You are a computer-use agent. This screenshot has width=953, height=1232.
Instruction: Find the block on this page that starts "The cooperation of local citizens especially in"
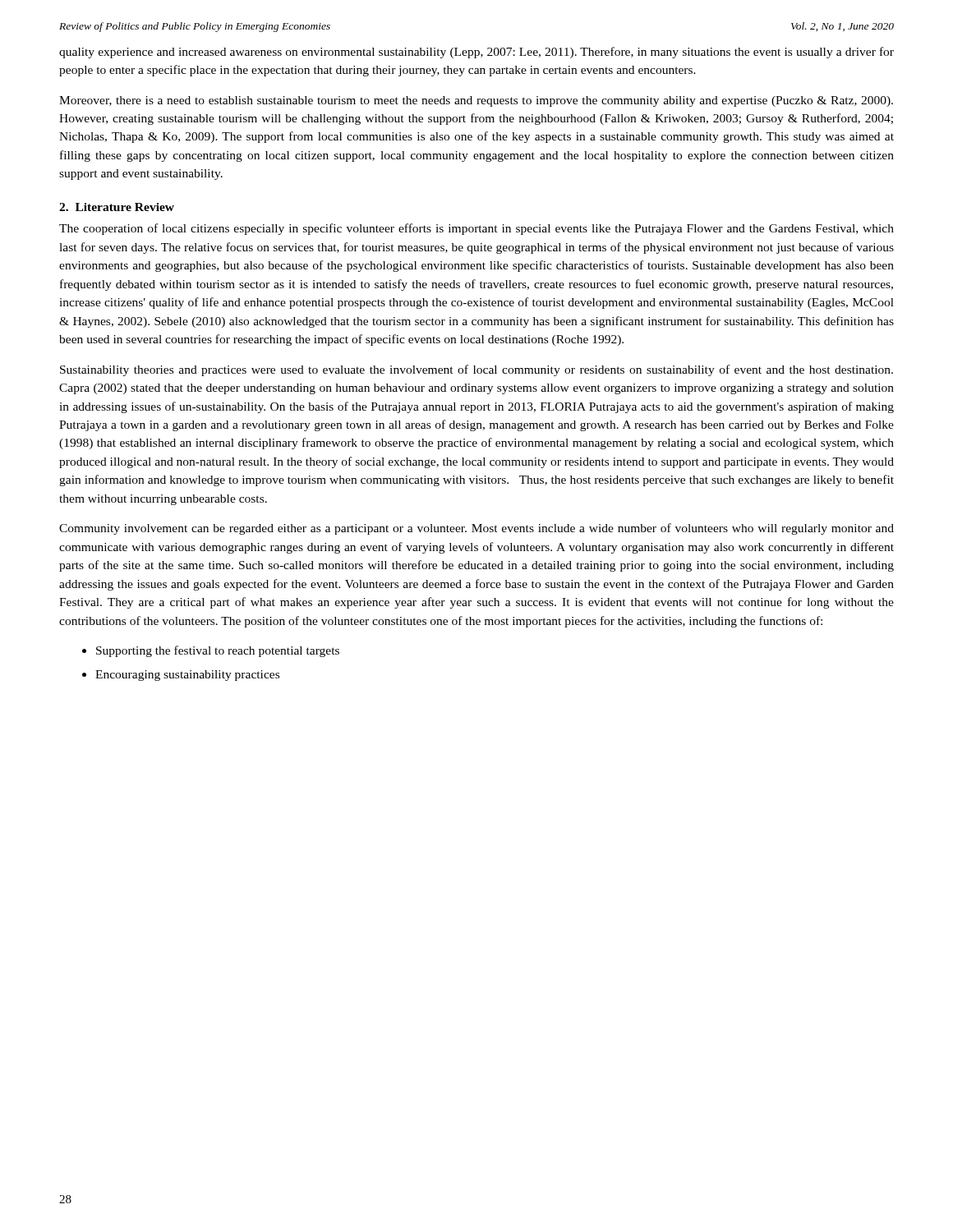pos(476,284)
